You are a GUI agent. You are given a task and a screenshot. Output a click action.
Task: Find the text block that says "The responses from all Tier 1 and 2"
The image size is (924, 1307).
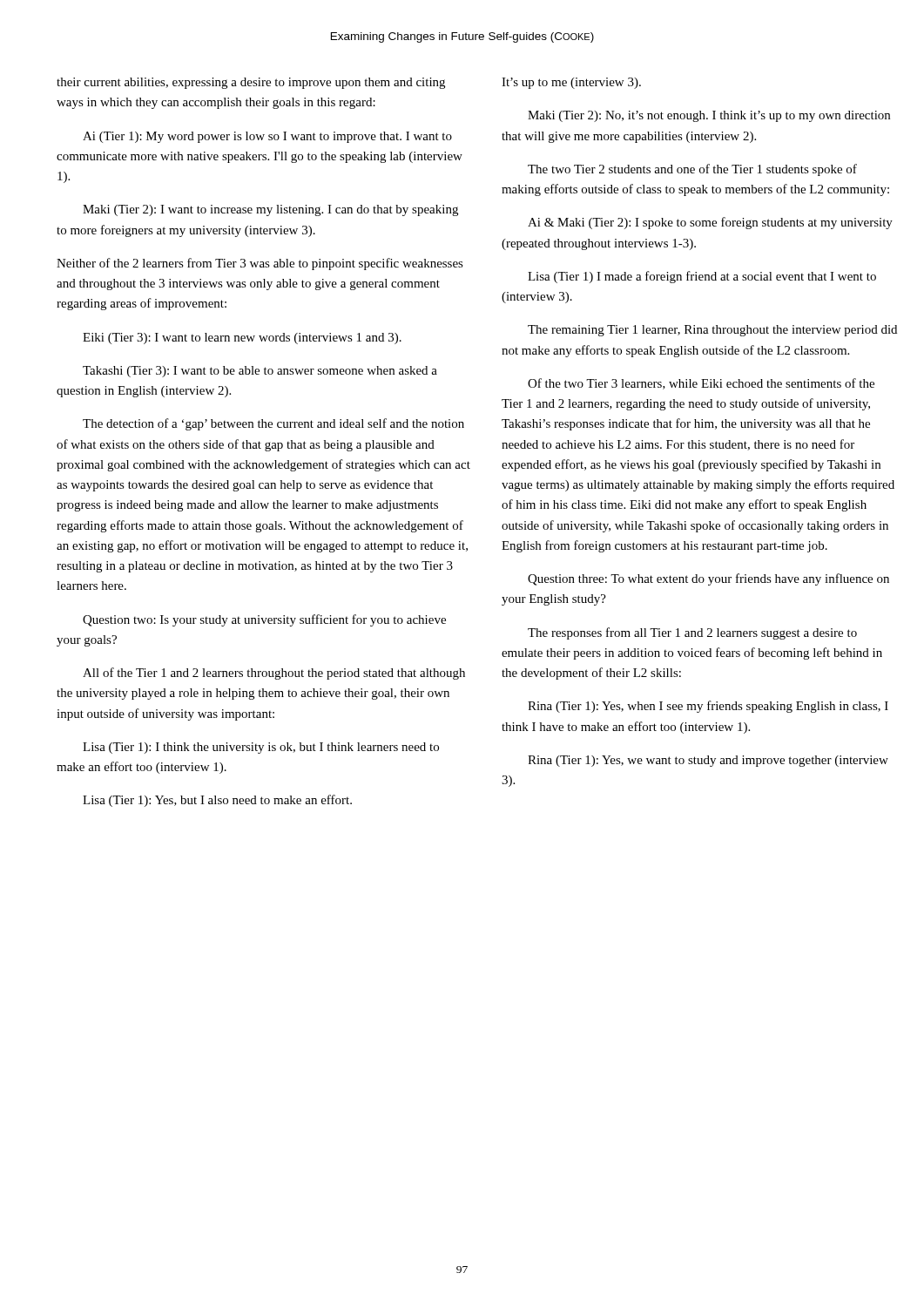(x=700, y=653)
